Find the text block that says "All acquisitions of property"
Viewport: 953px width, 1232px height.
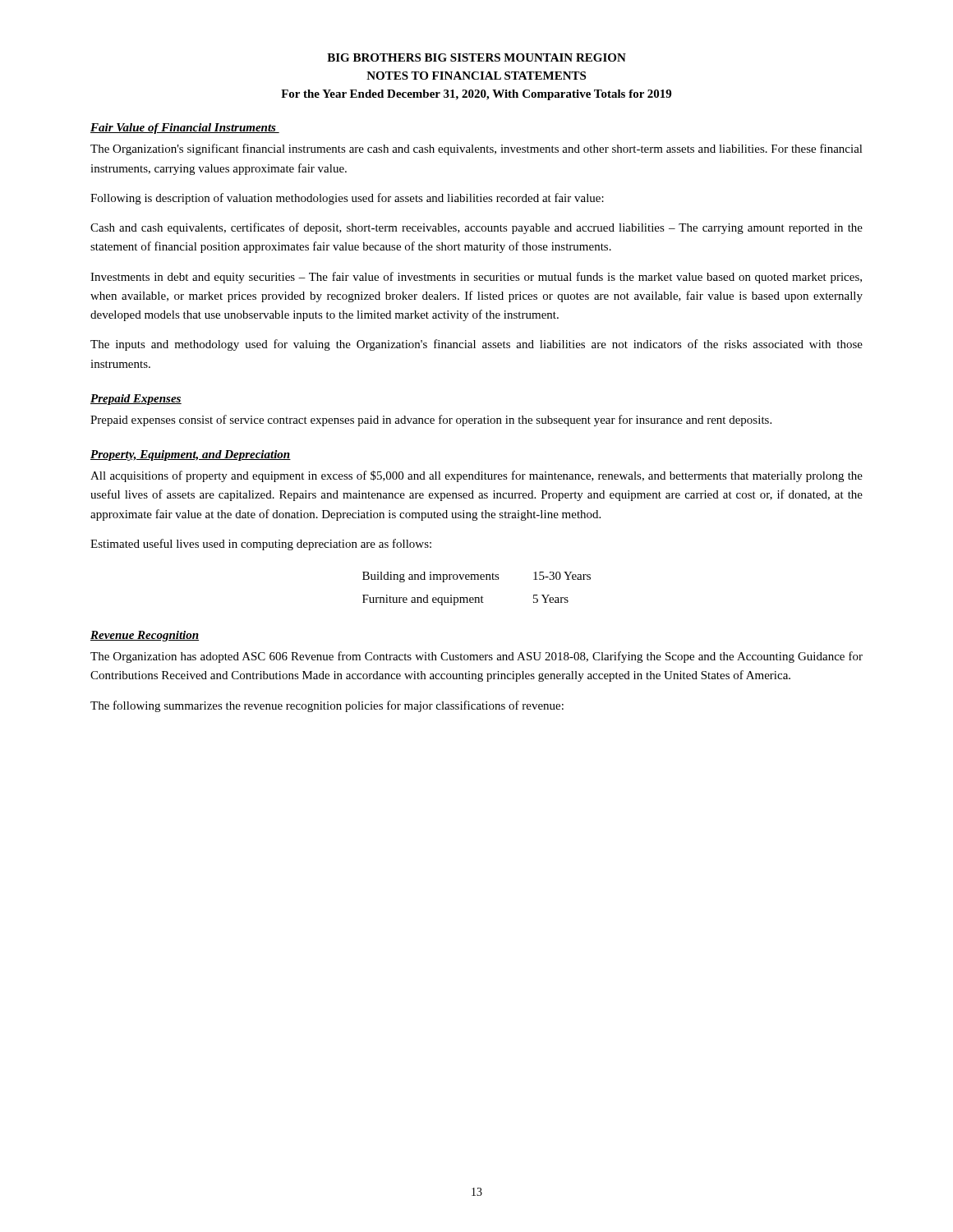coord(476,495)
